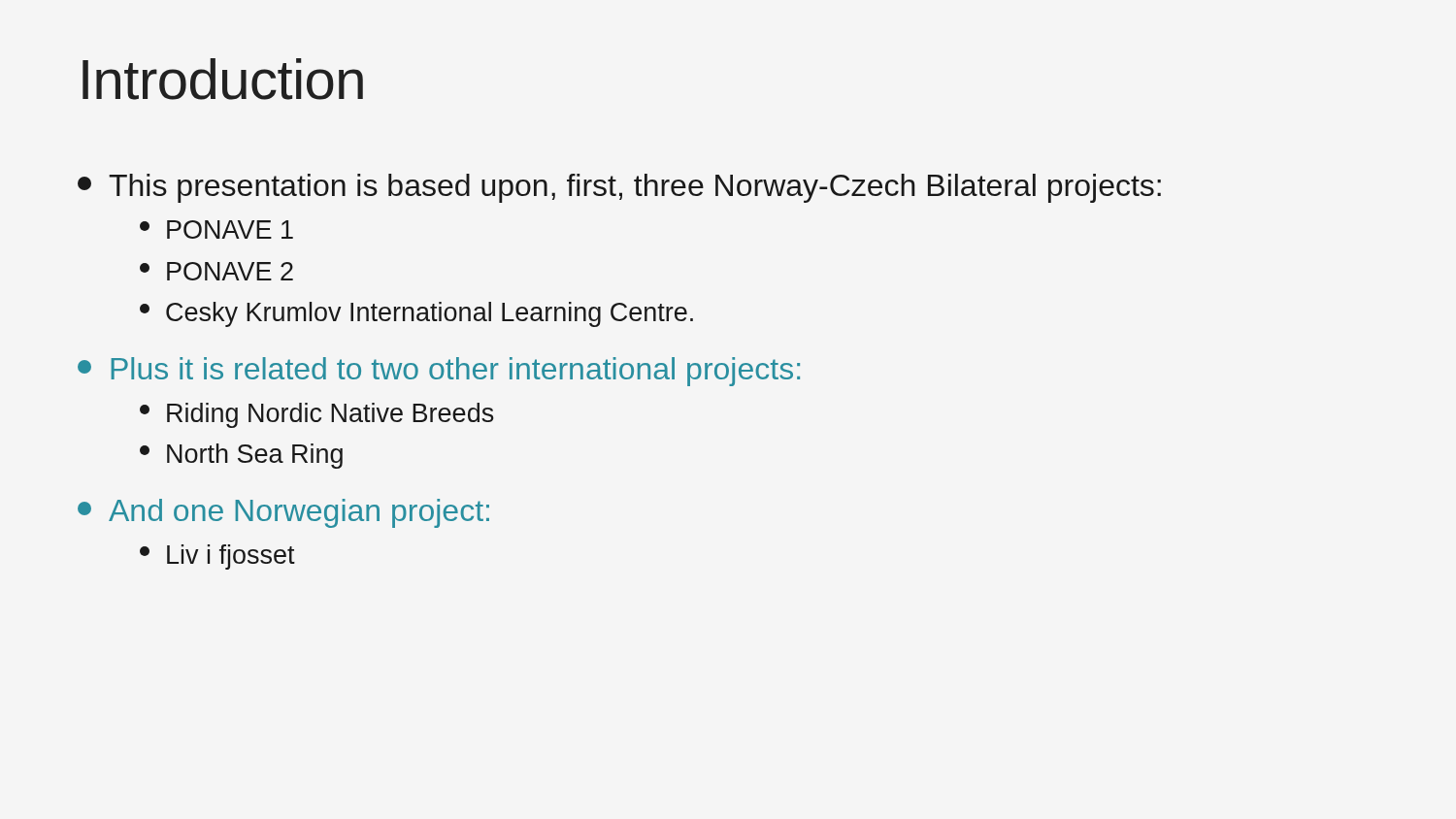Find "North Sea Ring" on this page
This screenshot has height=819, width=1456.
pyautogui.click(x=242, y=454)
